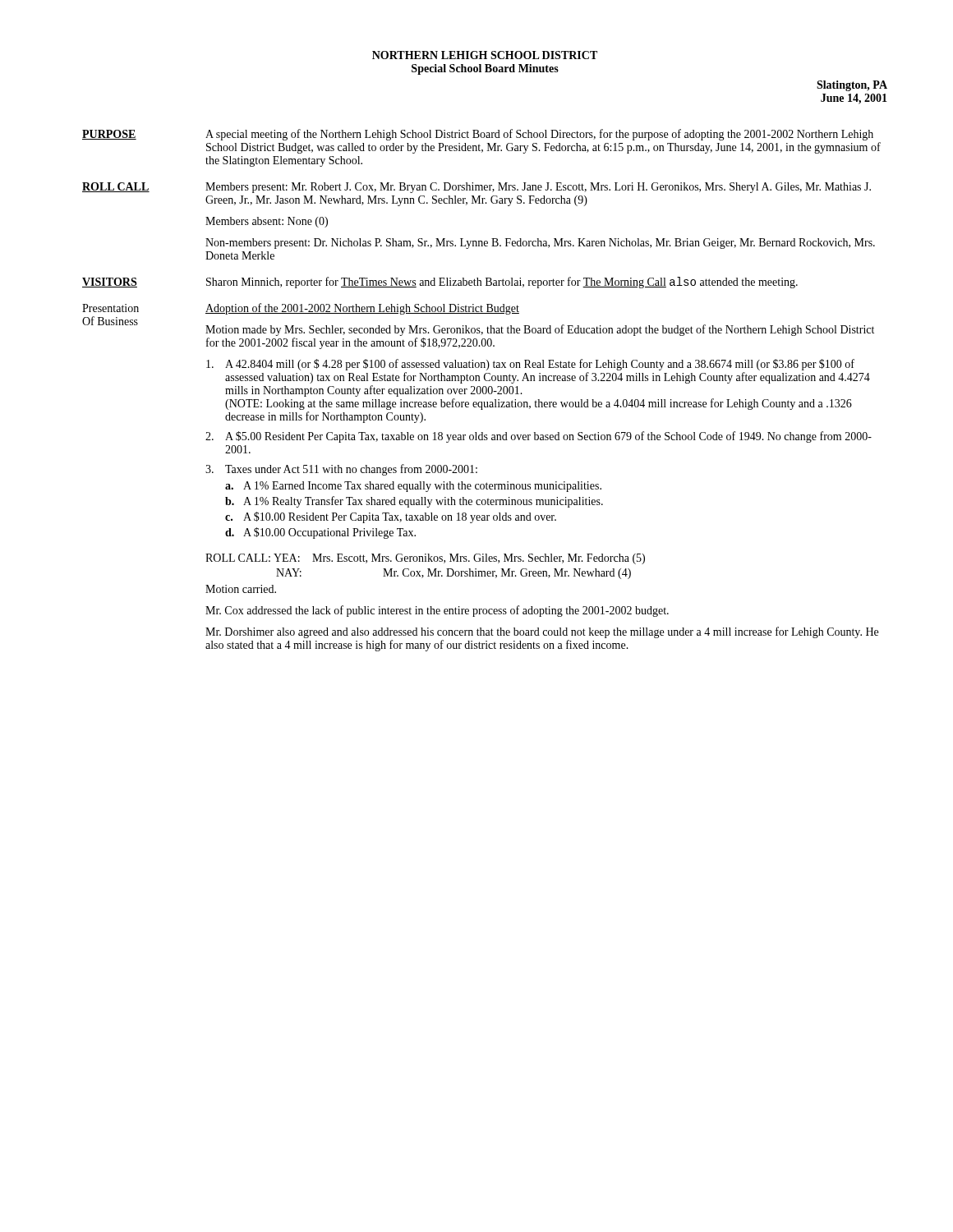Locate the title that says "NORTHERN LEHIGH SCHOOL DISTRICT Special School"
Viewport: 953px width, 1232px height.
(485, 62)
